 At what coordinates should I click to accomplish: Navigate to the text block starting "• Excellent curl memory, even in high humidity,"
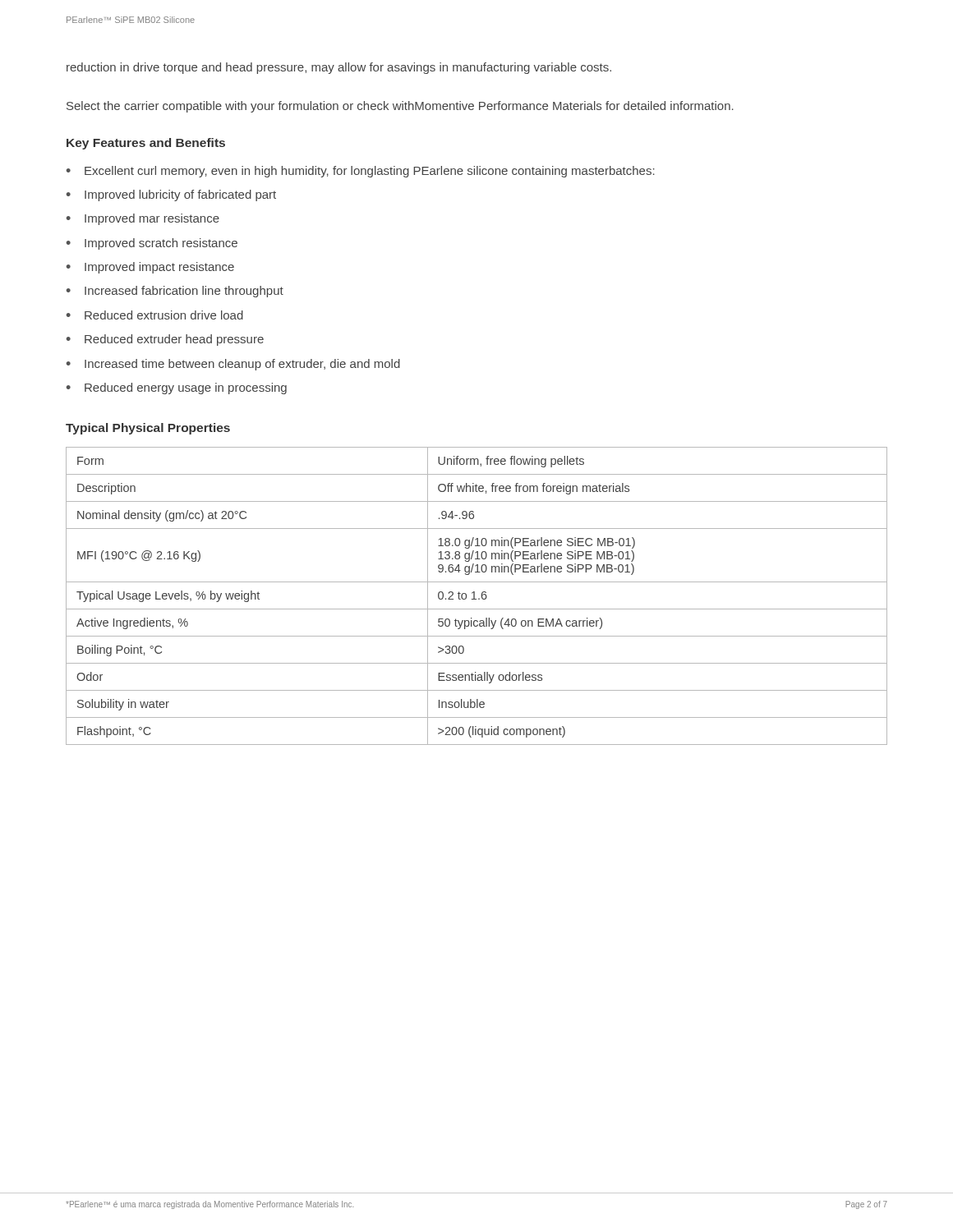pos(476,171)
